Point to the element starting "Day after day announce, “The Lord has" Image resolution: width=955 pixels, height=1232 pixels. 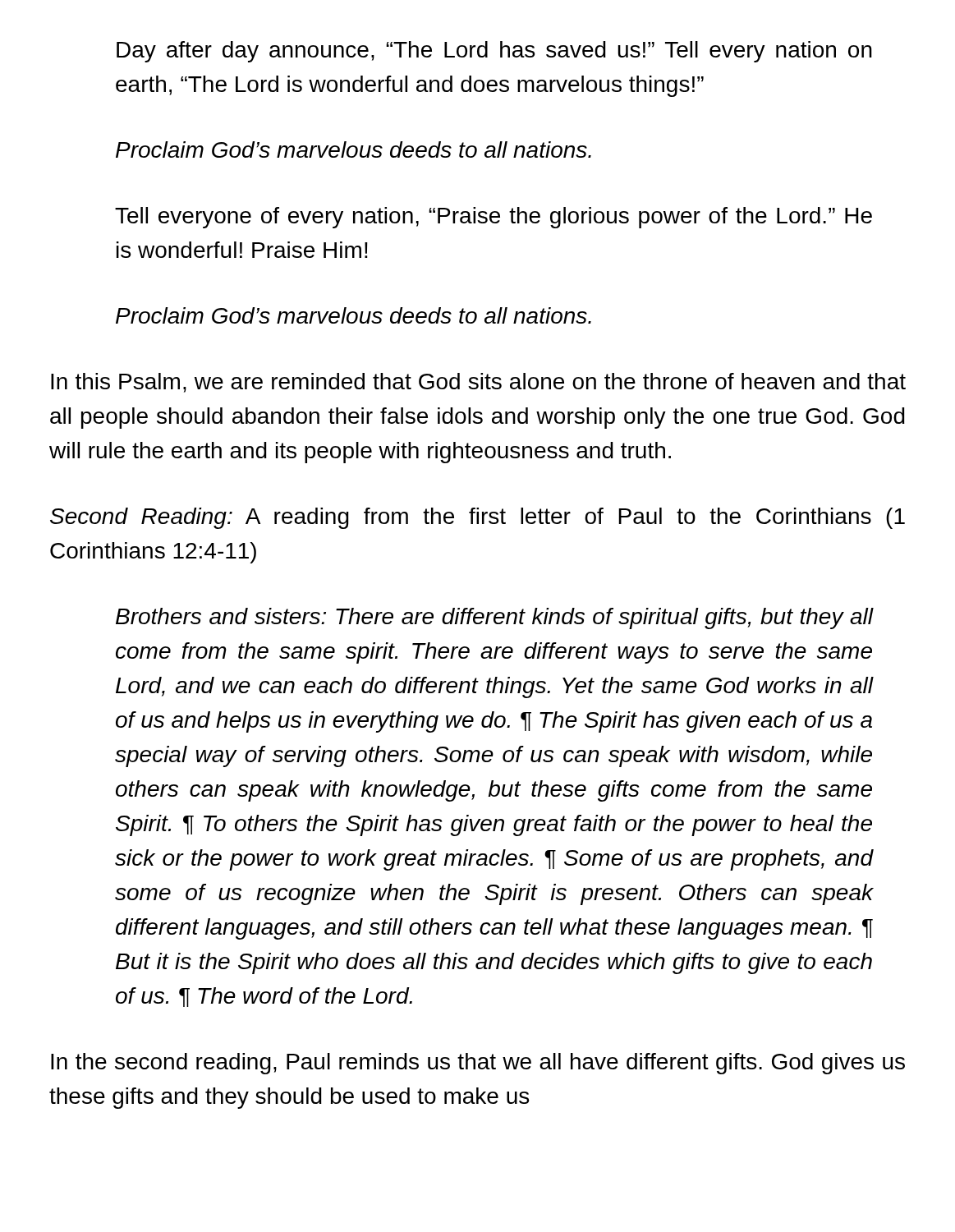click(494, 67)
